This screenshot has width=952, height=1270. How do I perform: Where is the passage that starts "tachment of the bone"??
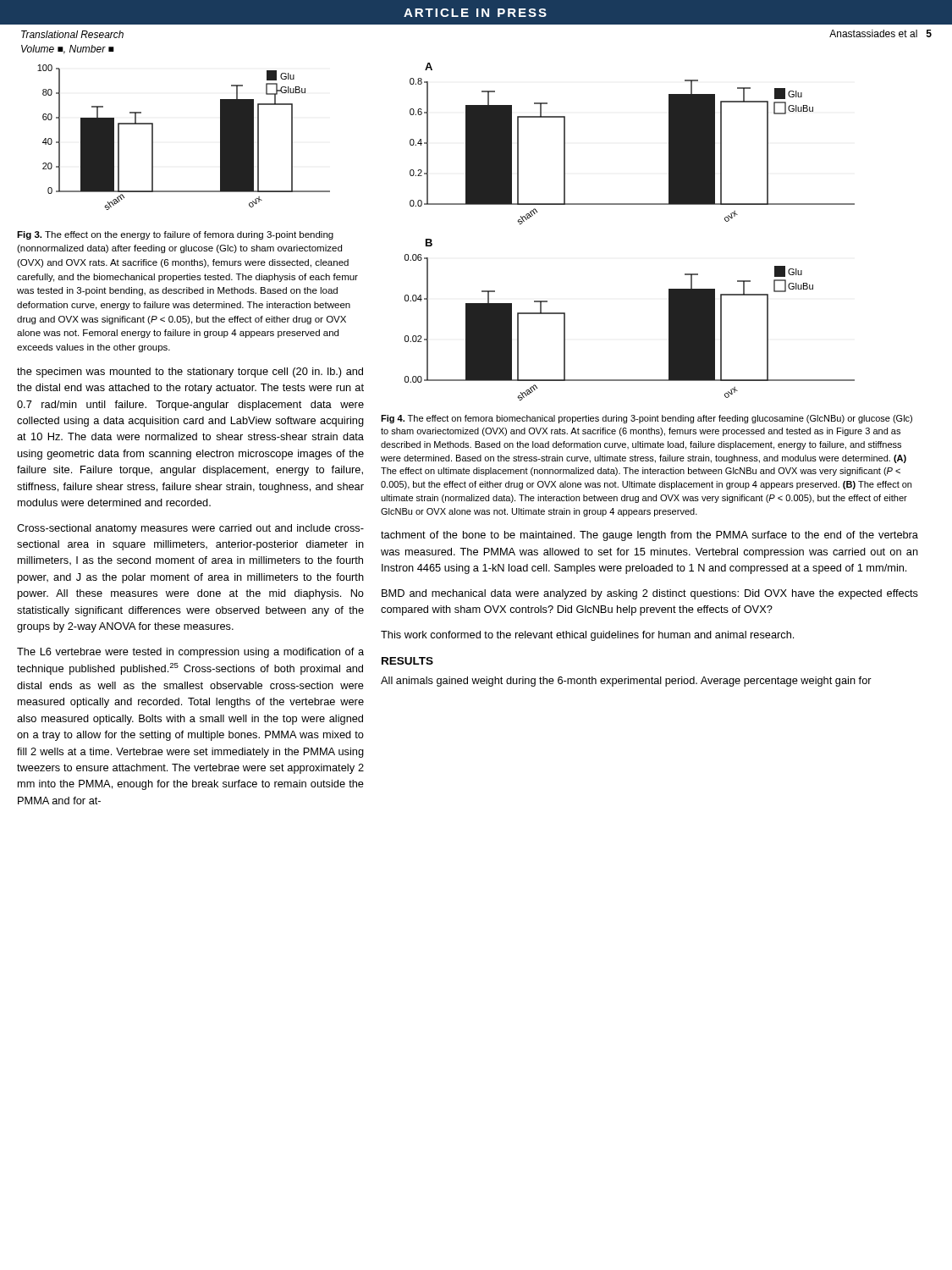[649, 551]
